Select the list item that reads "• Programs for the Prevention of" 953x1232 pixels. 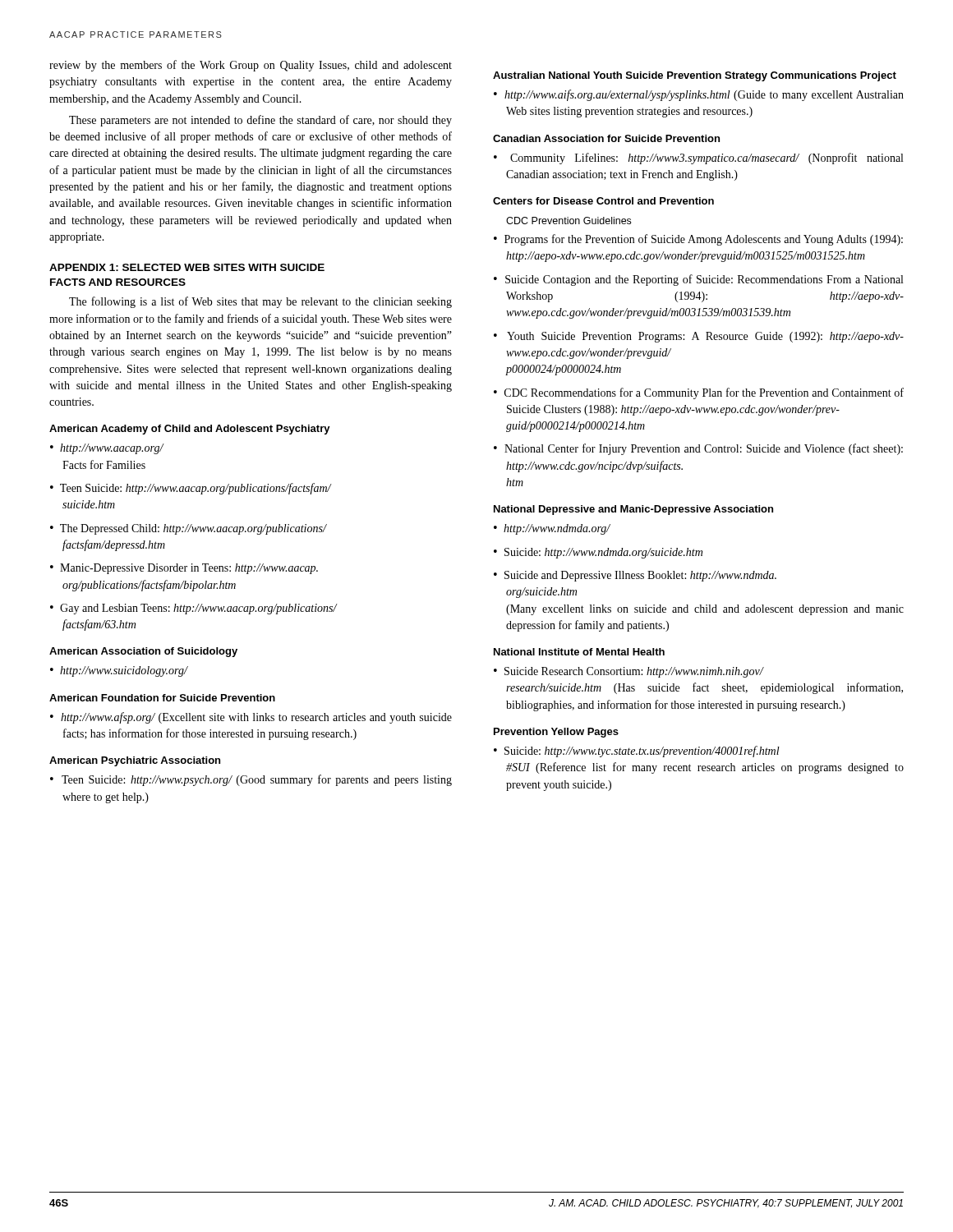pyautogui.click(x=698, y=247)
